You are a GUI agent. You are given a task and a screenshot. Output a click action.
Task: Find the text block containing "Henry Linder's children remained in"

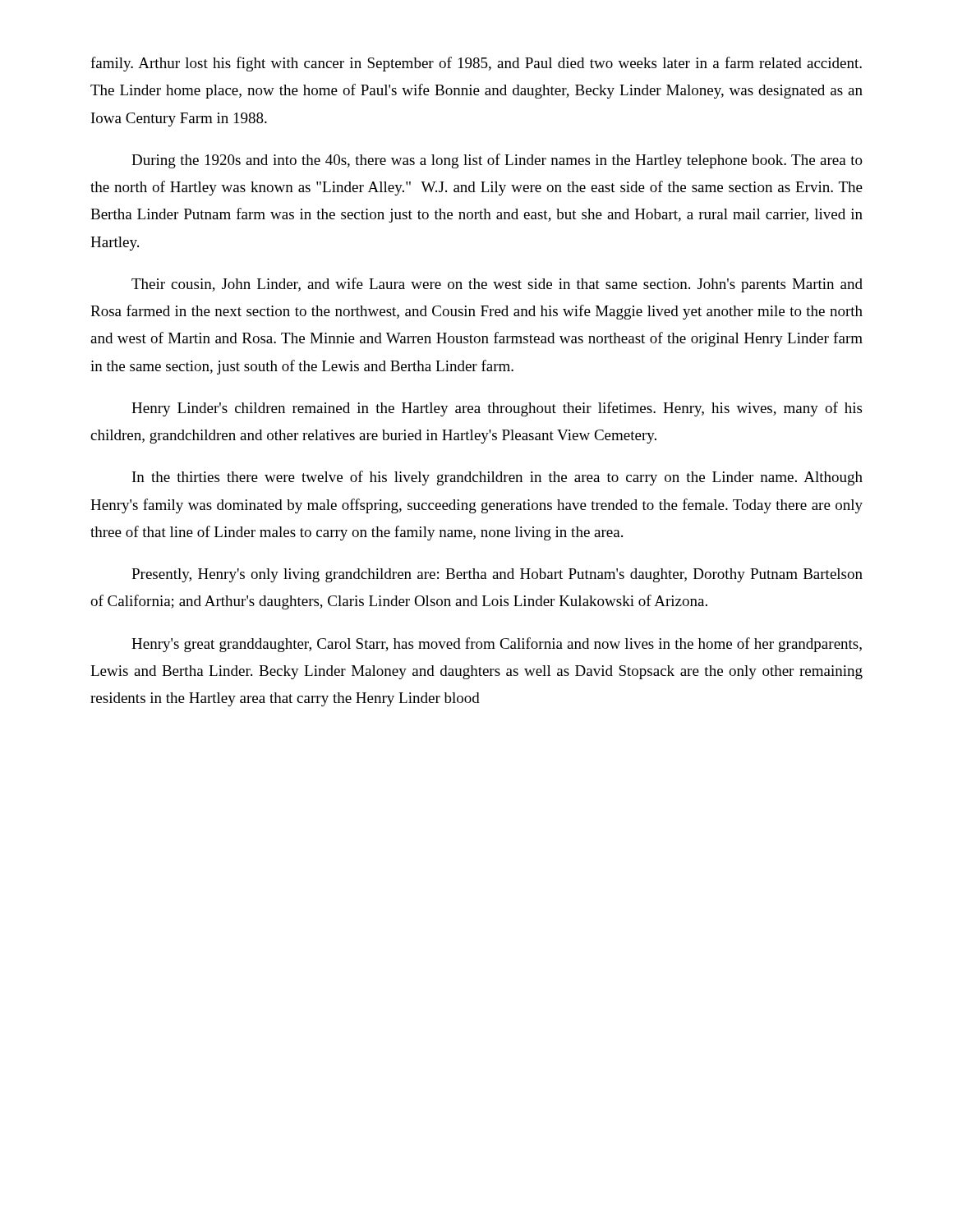coord(476,421)
